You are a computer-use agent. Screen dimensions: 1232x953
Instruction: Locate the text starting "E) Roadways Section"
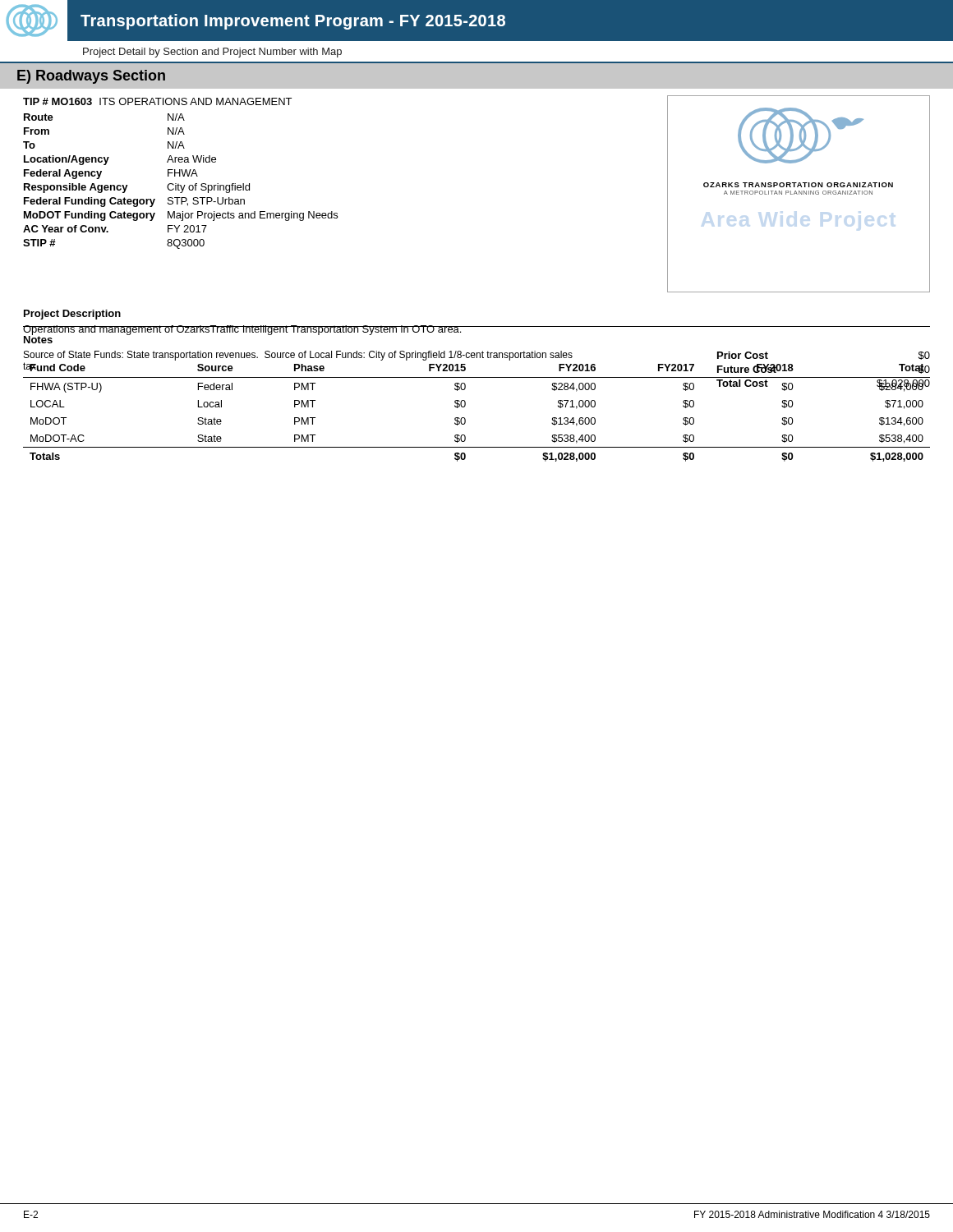[x=91, y=76]
